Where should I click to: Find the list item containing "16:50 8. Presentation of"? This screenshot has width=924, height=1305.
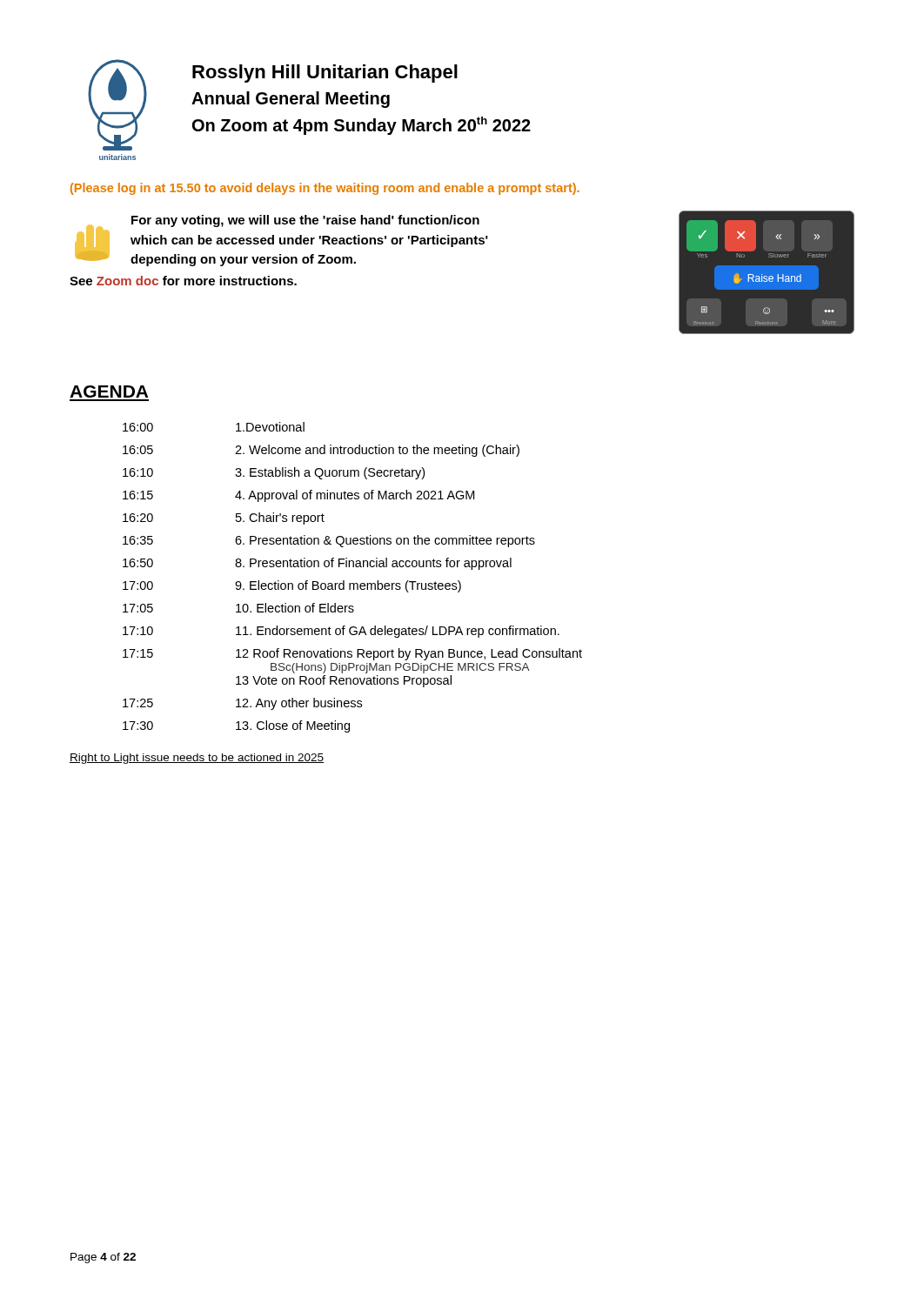pos(462,563)
